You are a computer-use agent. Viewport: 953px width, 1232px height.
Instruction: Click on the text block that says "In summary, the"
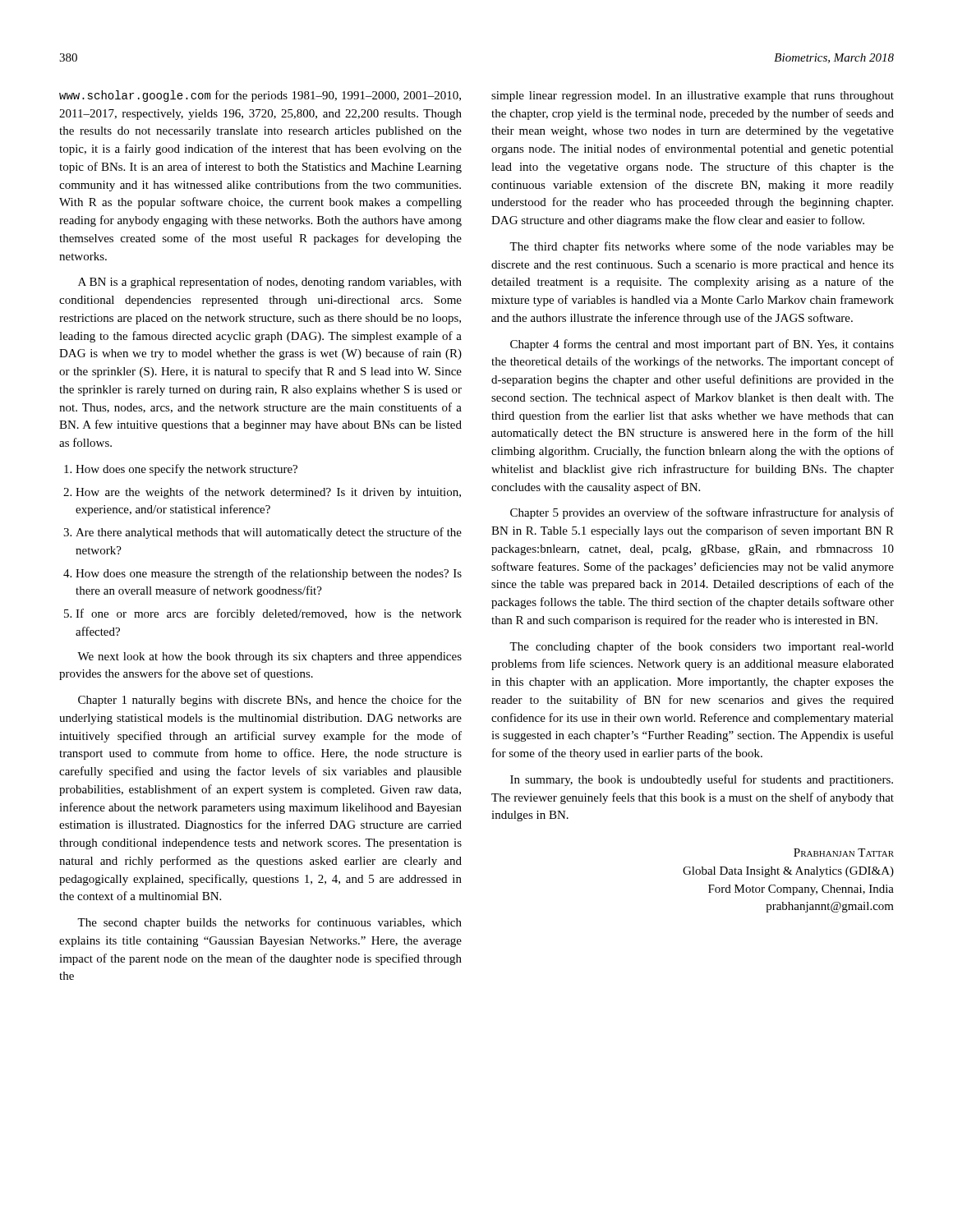693,798
